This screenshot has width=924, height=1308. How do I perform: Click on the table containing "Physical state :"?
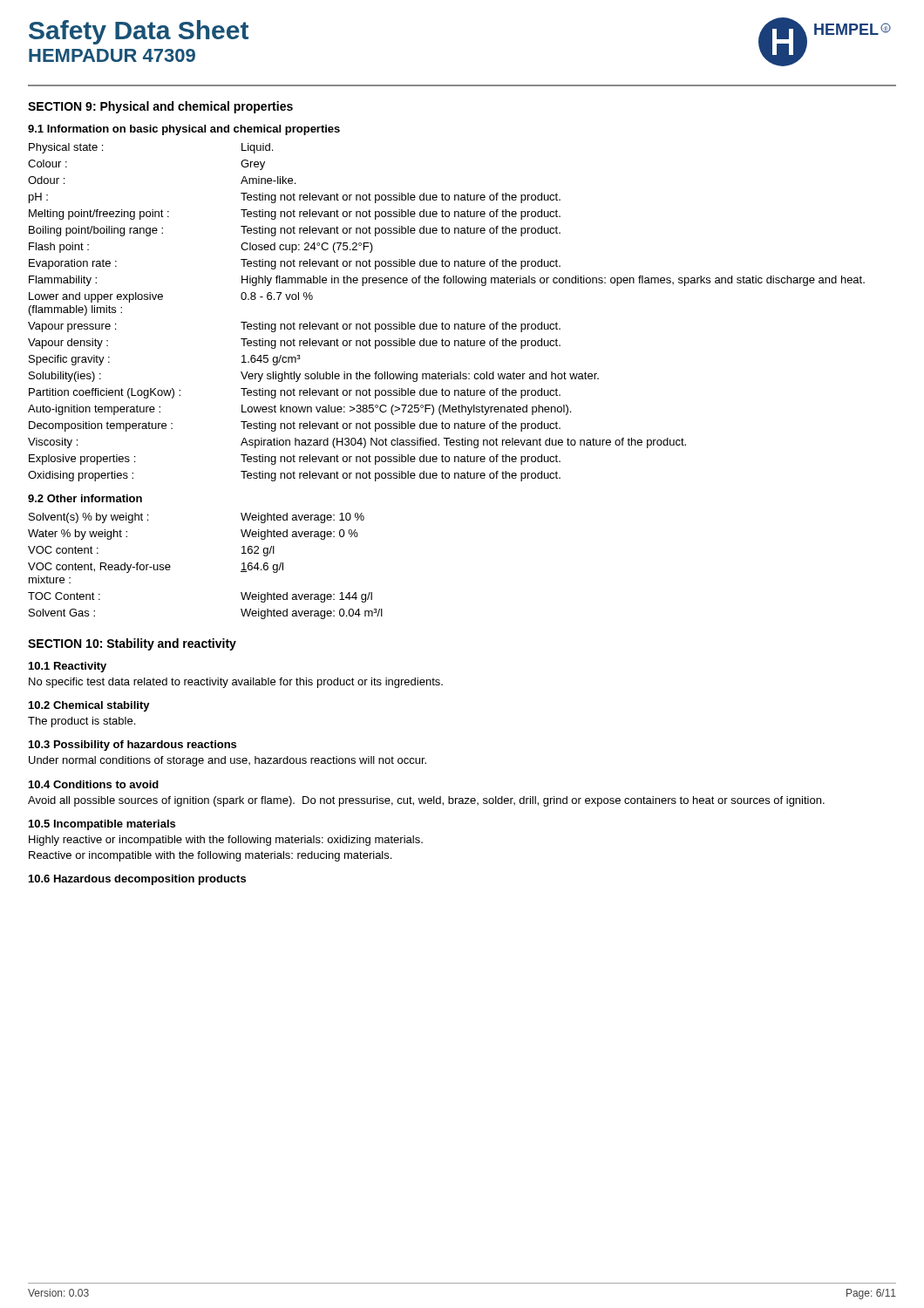click(462, 311)
